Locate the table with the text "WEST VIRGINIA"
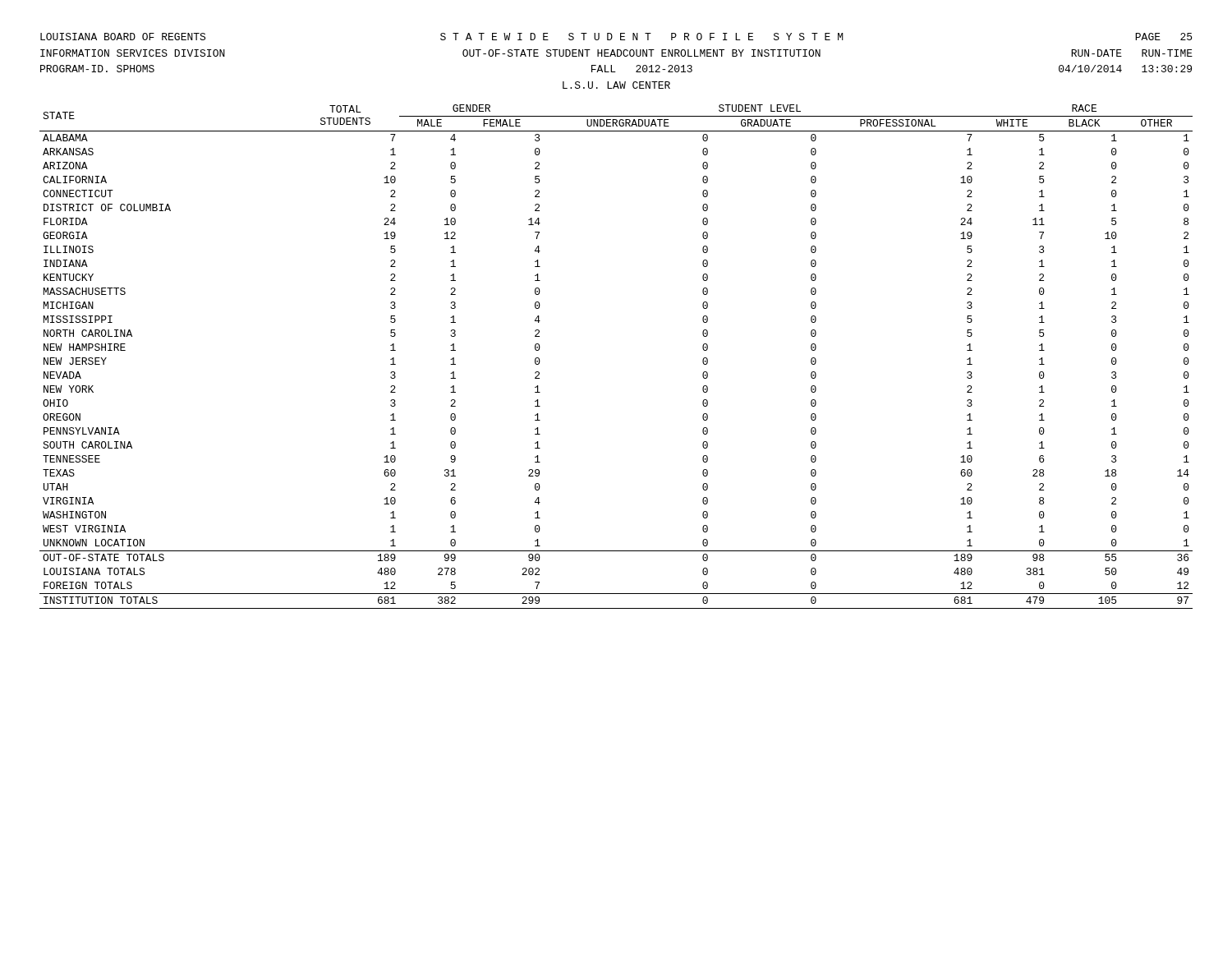Screen dimensions: 953x1232 click(x=616, y=355)
